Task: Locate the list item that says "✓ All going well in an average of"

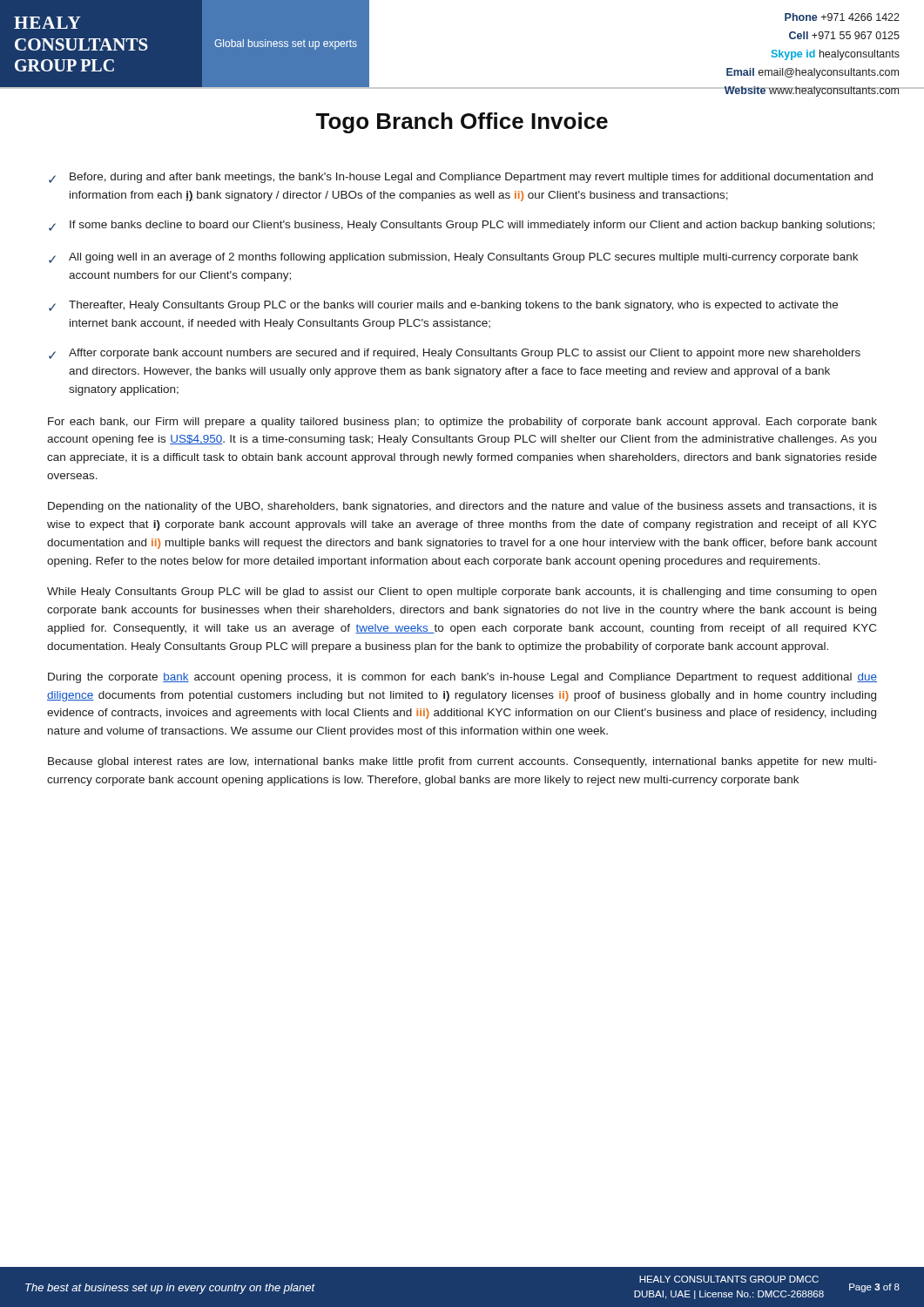Action: tap(462, 267)
